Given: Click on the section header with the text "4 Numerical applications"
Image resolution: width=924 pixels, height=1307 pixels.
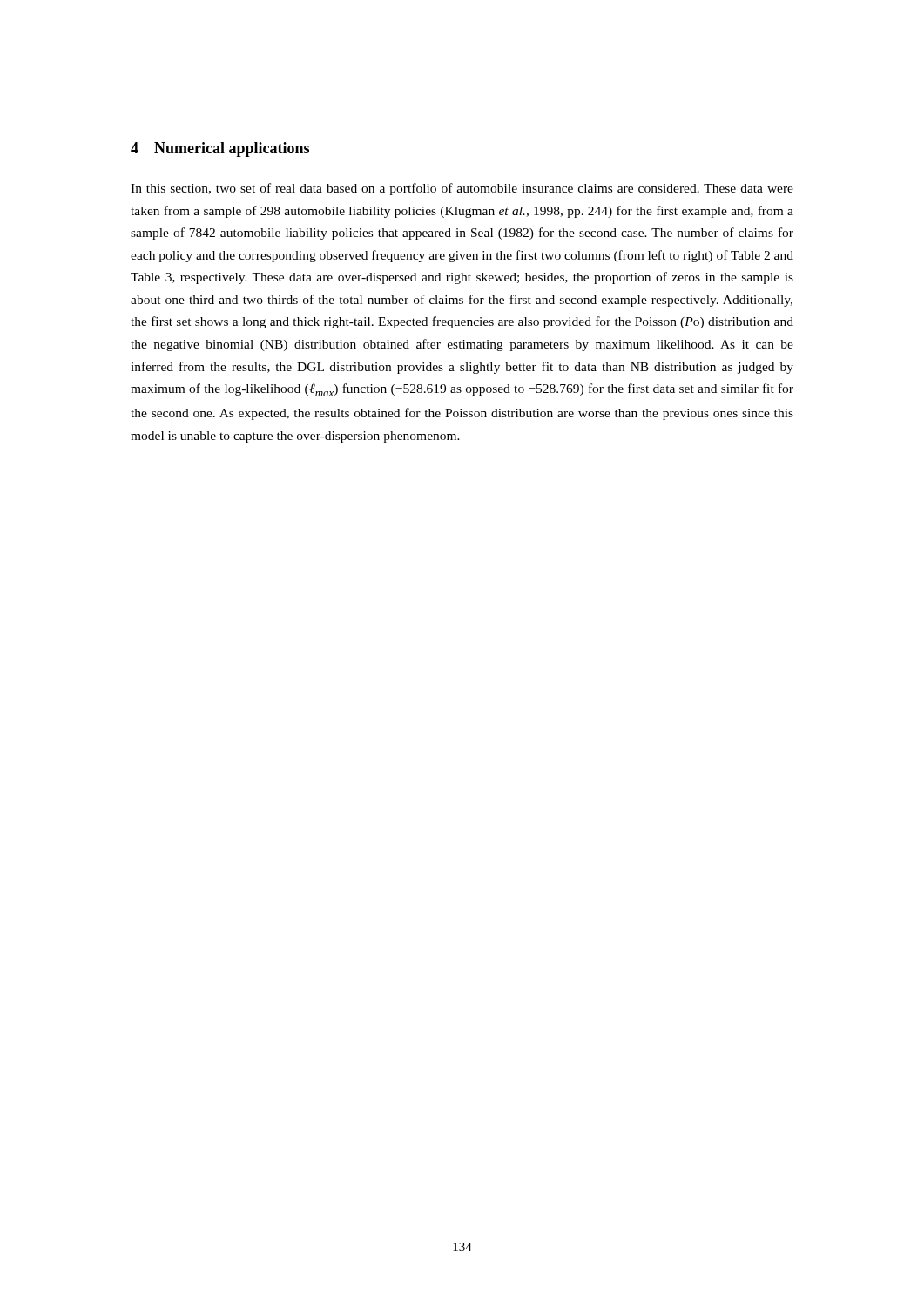Looking at the screenshot, I should (220, 149).
